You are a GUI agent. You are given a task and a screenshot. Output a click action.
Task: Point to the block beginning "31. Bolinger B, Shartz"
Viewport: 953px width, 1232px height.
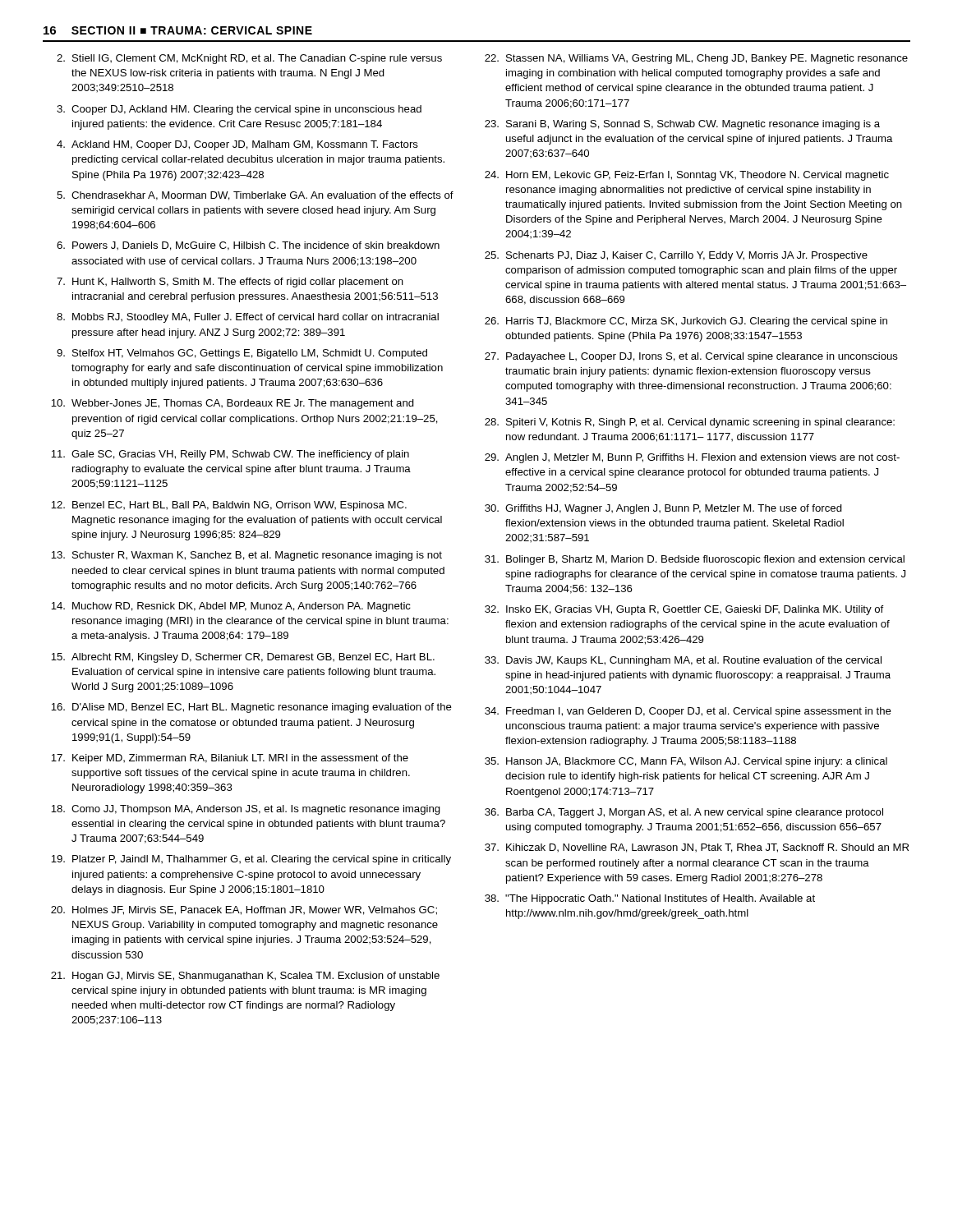(693, 574)
